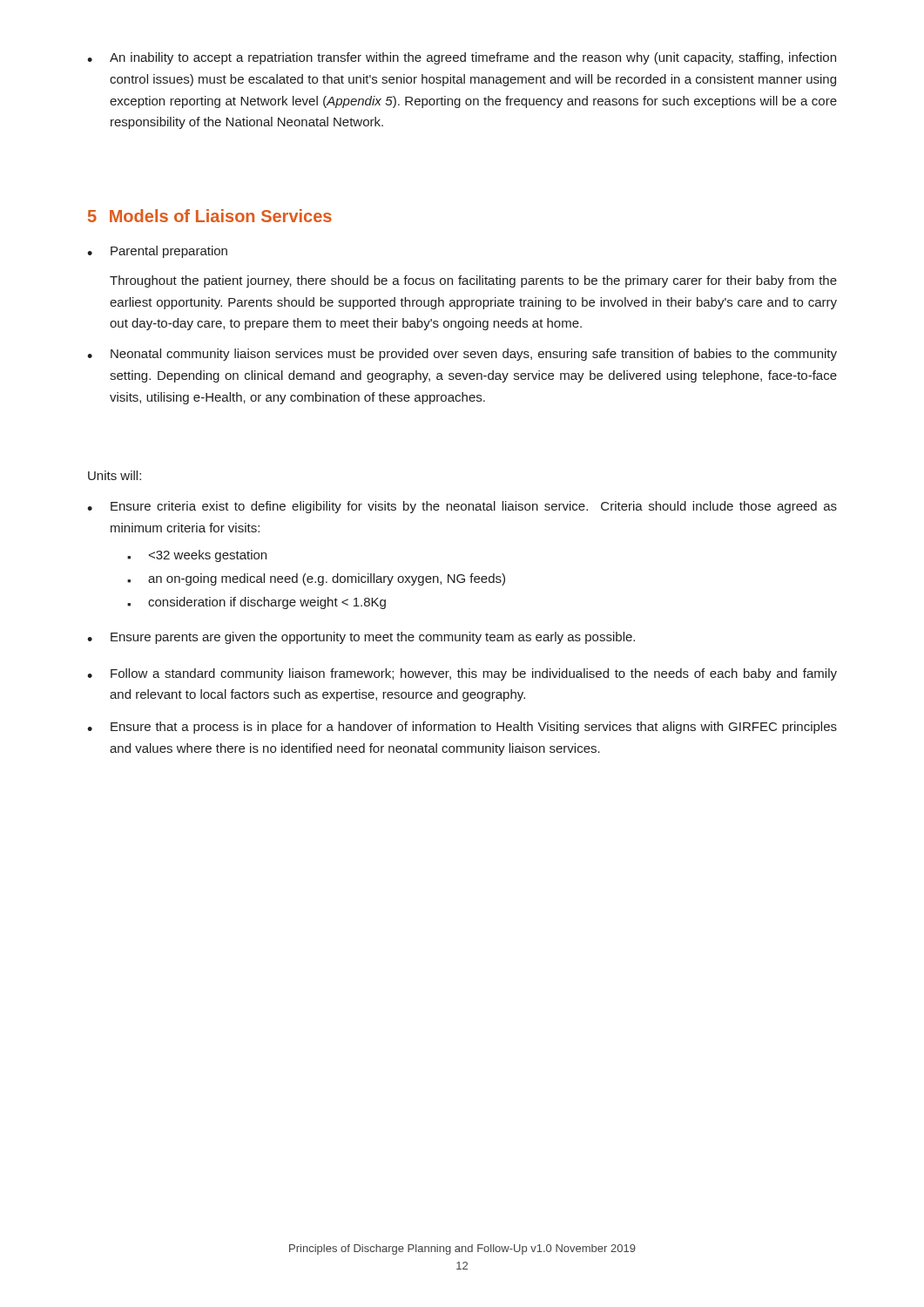The image size is (924, 1307).
Task: Find the list item containing "• Neonatal community liaison services must be"
Action: [x=462, y=376]
